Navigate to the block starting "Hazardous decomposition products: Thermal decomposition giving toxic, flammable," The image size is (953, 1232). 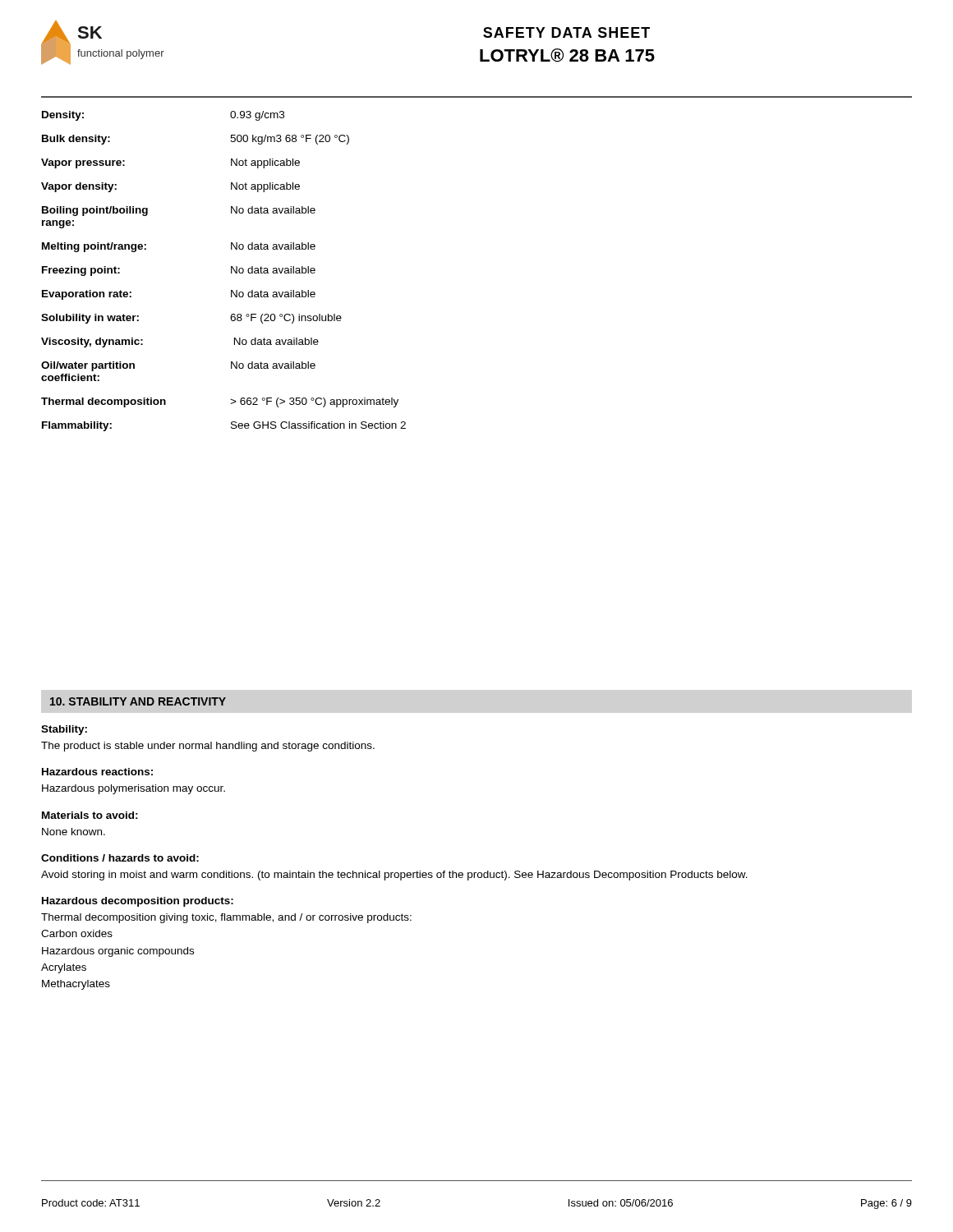pos(138,902)
